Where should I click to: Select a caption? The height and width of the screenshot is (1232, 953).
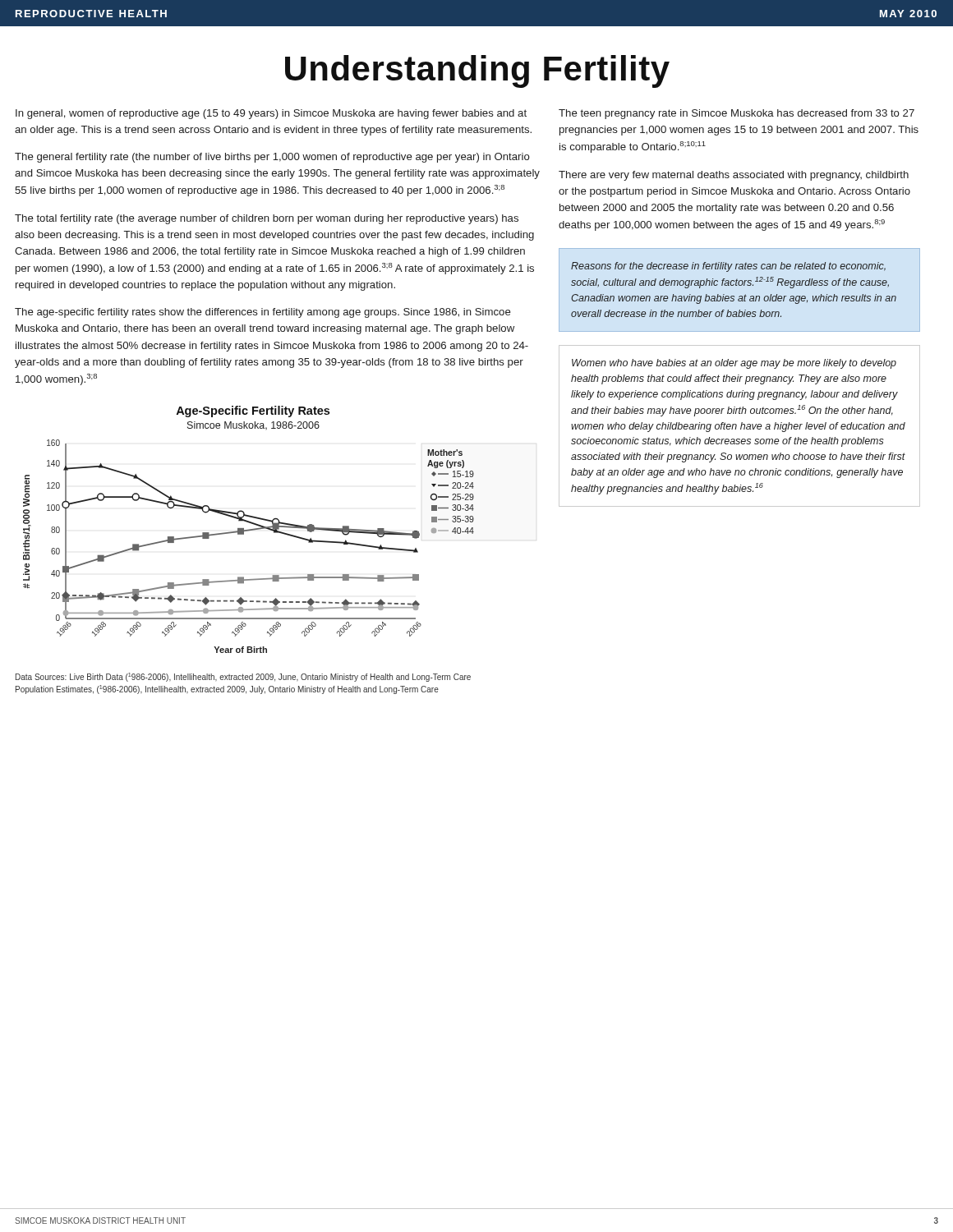pos(243,683)
